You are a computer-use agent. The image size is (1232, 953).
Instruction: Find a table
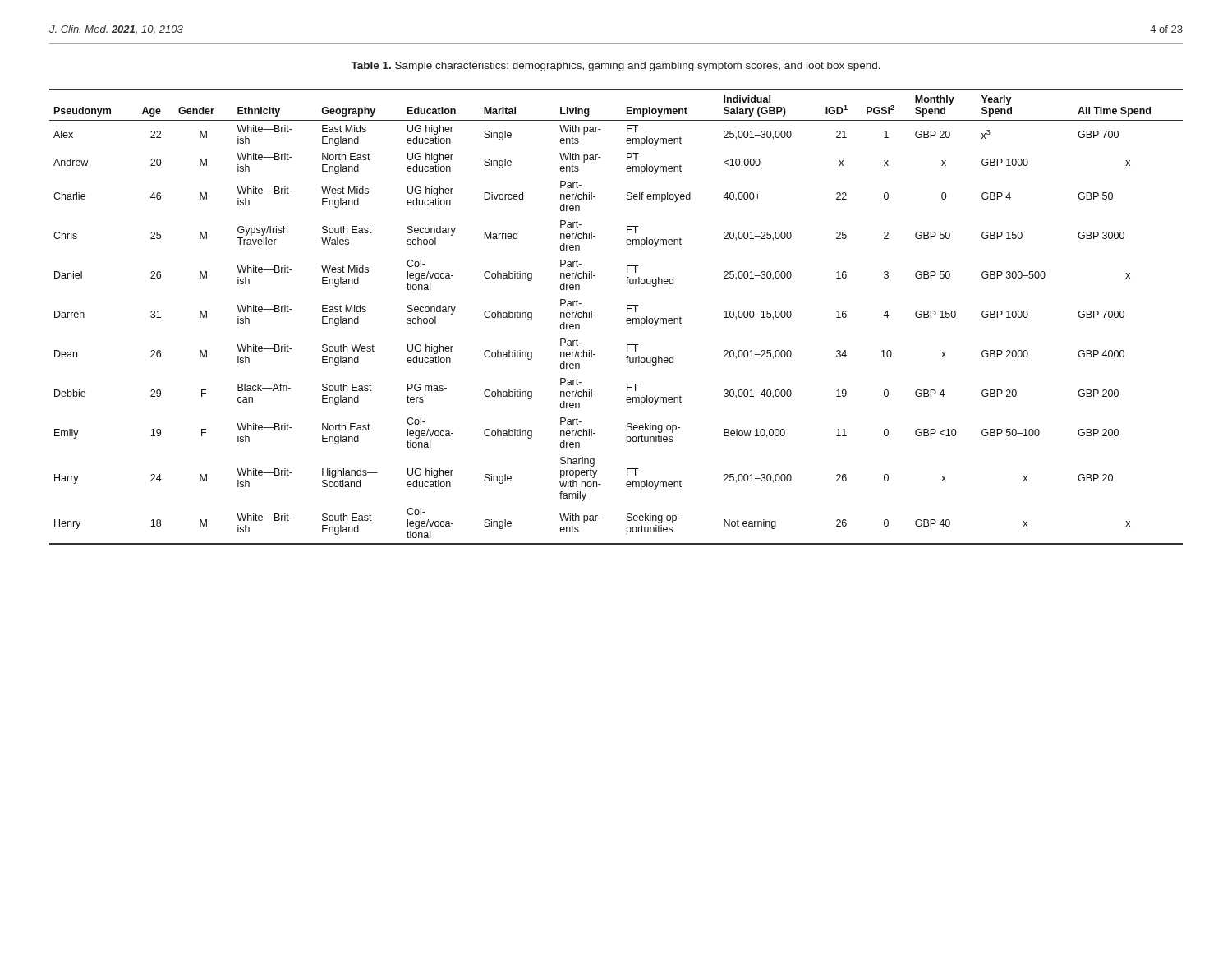[616, 317]
